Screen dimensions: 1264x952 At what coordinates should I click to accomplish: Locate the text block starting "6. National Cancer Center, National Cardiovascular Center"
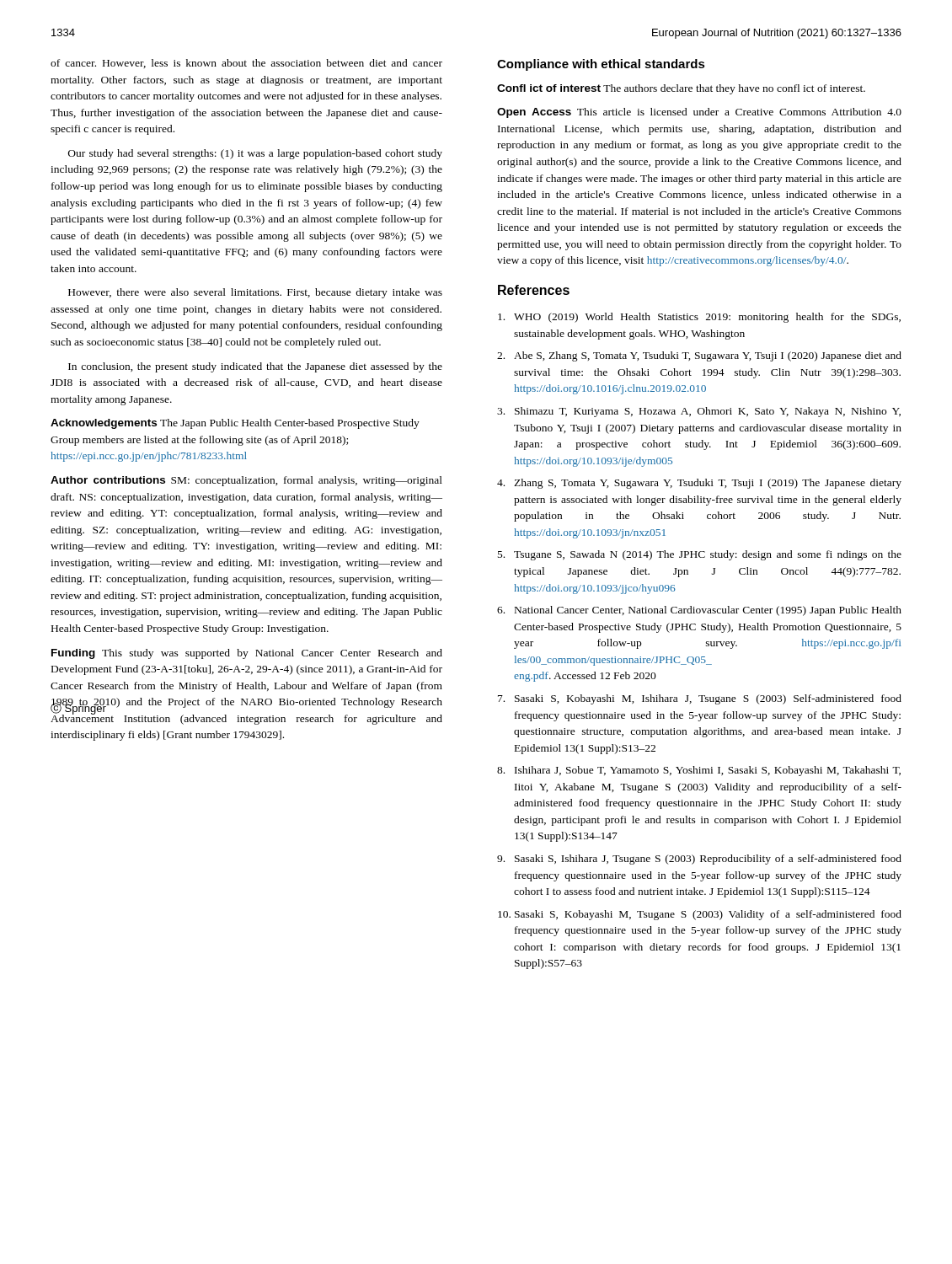699,643
